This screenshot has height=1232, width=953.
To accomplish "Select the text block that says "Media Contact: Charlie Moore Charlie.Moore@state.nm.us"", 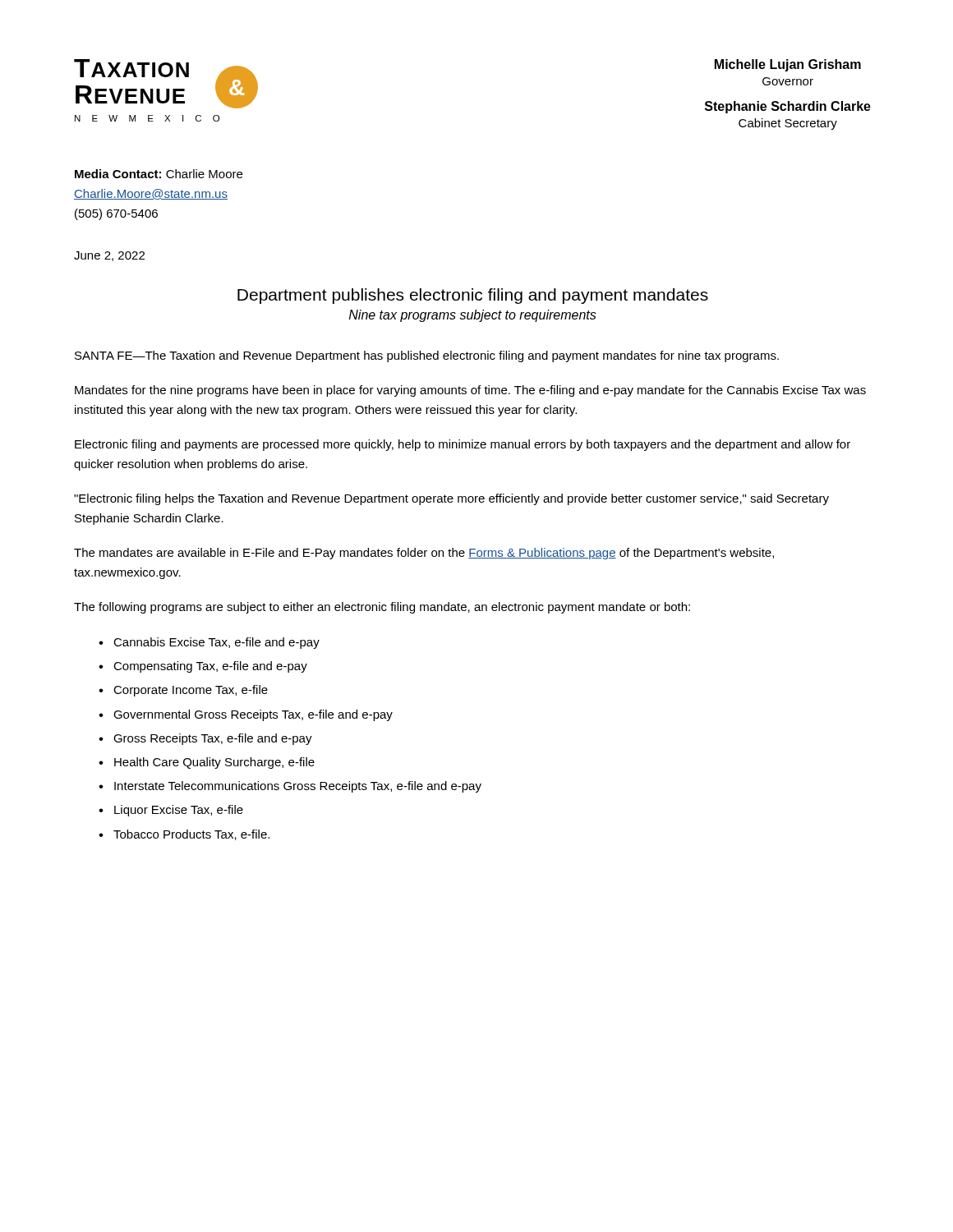I will point(159,193).
